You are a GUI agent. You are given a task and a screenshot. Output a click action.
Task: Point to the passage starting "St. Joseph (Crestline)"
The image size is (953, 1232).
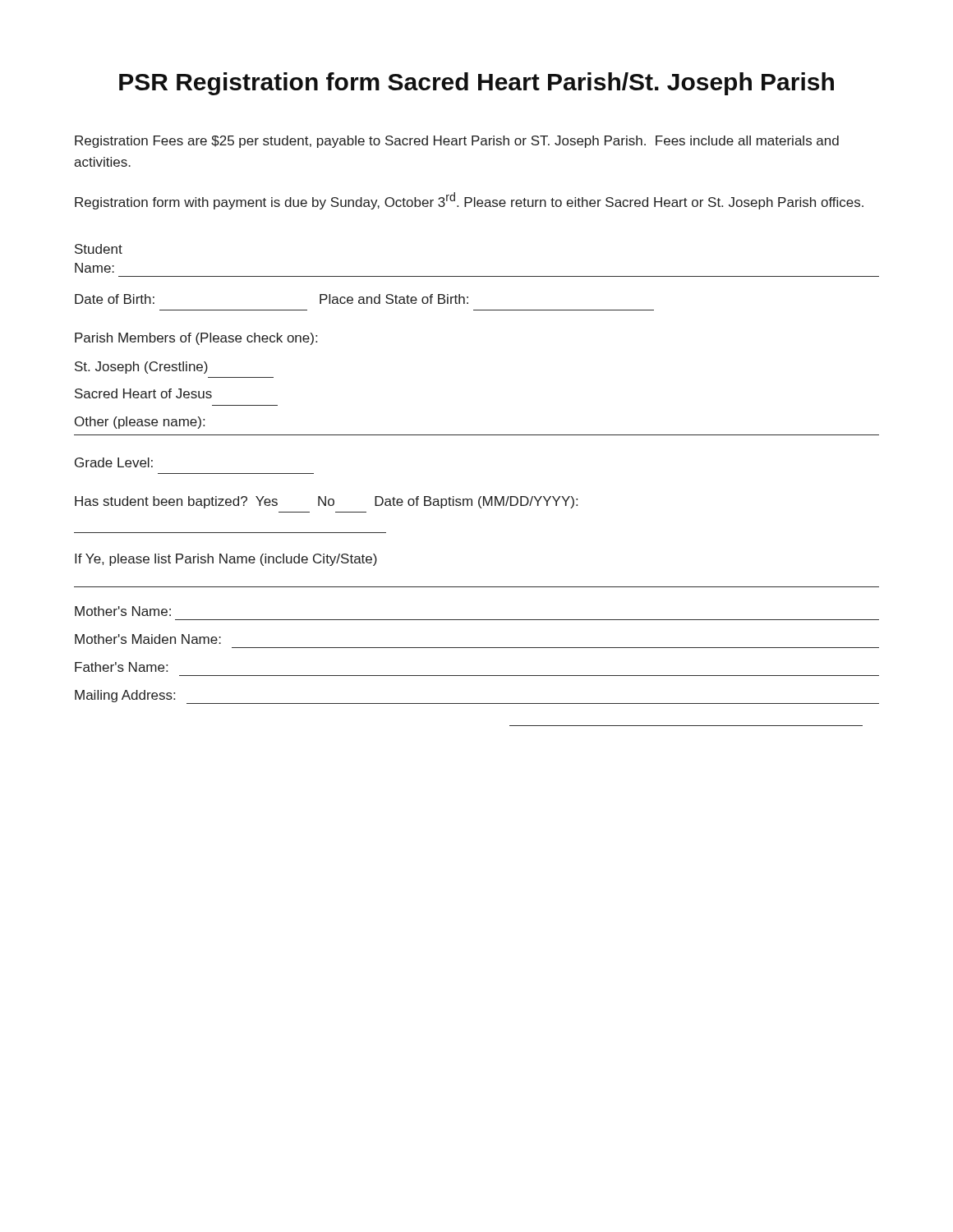[174, 369]
